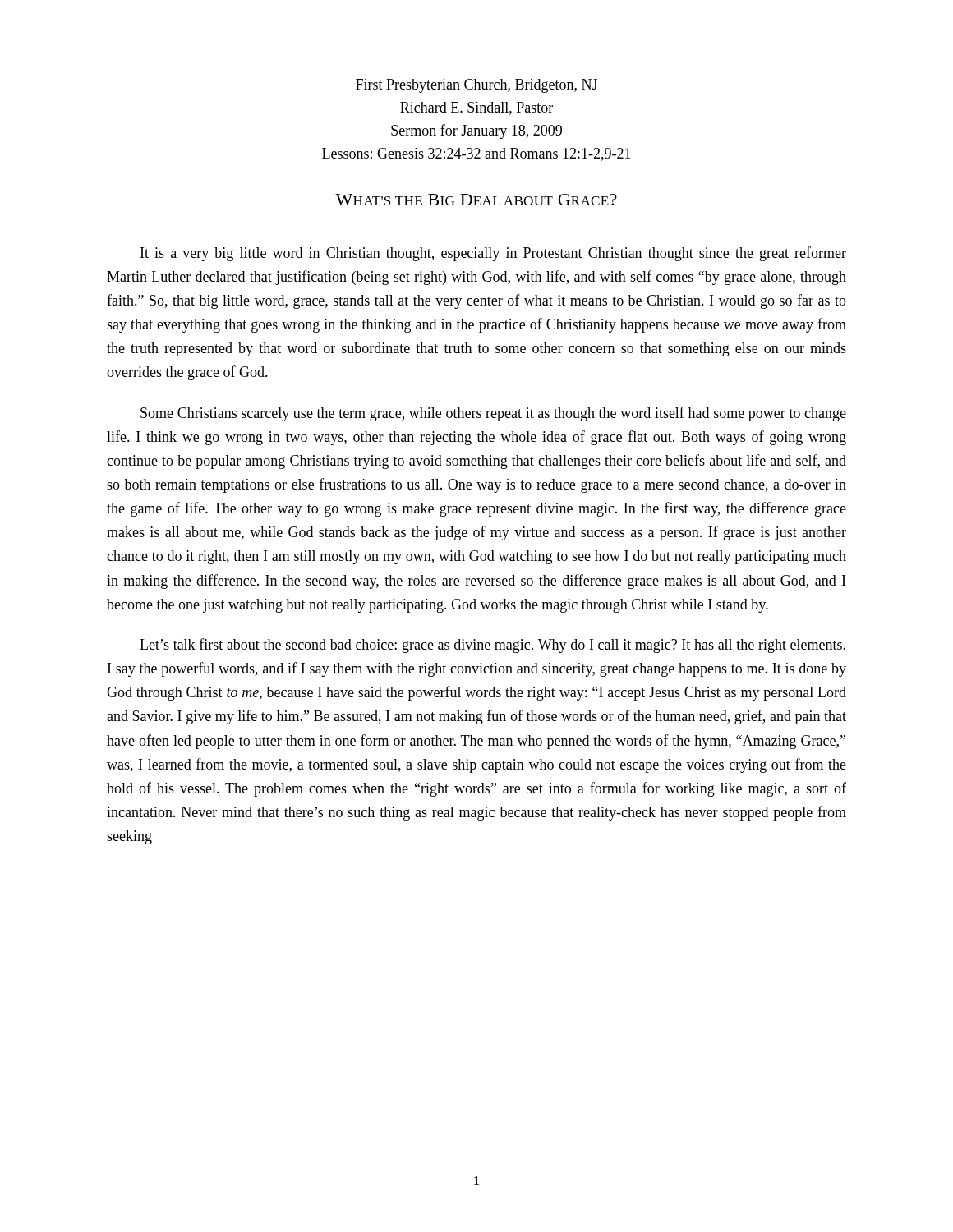Find the title with the text "WHAT'S THE BIG DEAL ABOUT GRACE?"
Viewport: 953px width, 1232px height.
click(x=476, y=199)
